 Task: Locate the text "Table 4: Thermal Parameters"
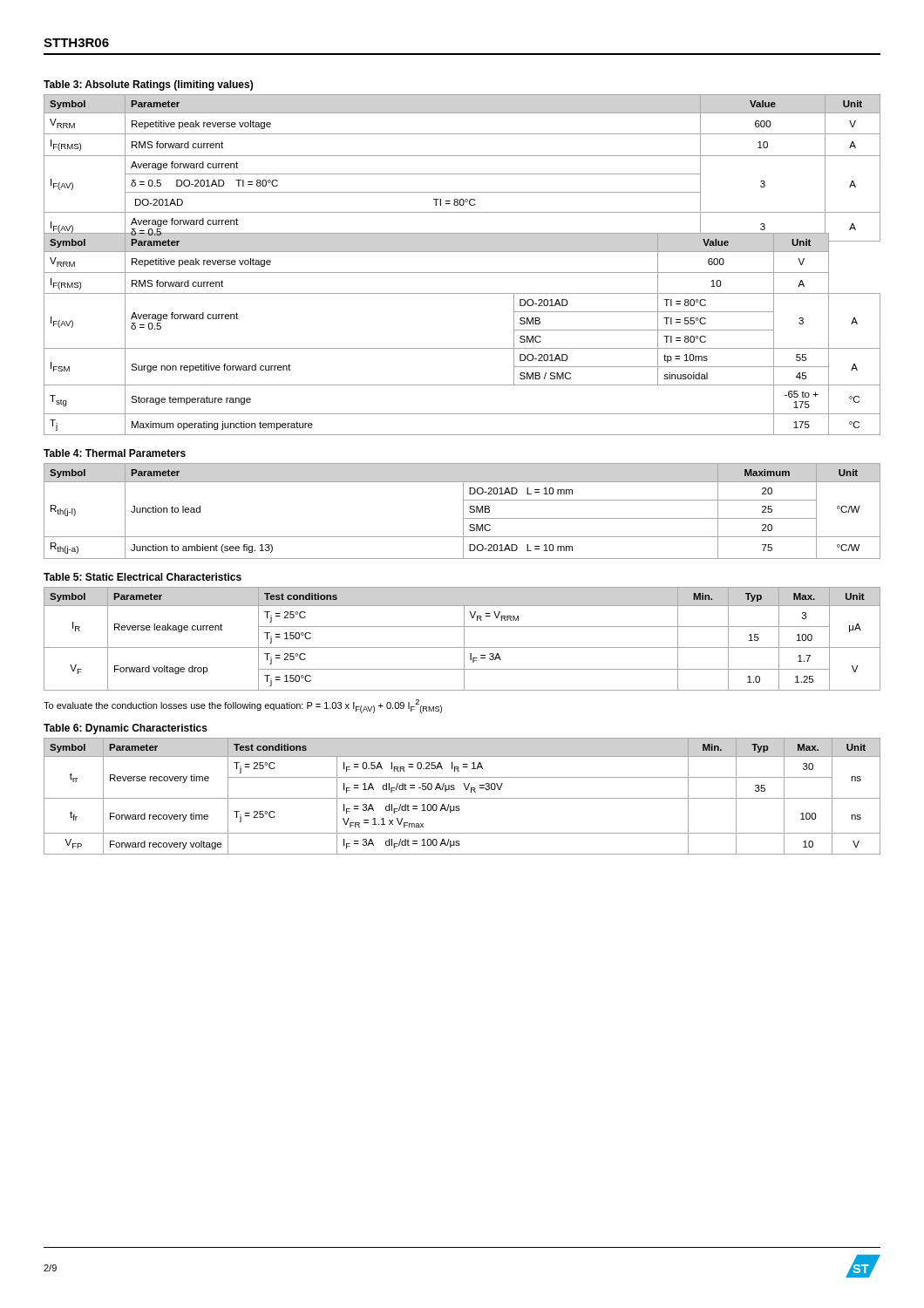[115, 454]
